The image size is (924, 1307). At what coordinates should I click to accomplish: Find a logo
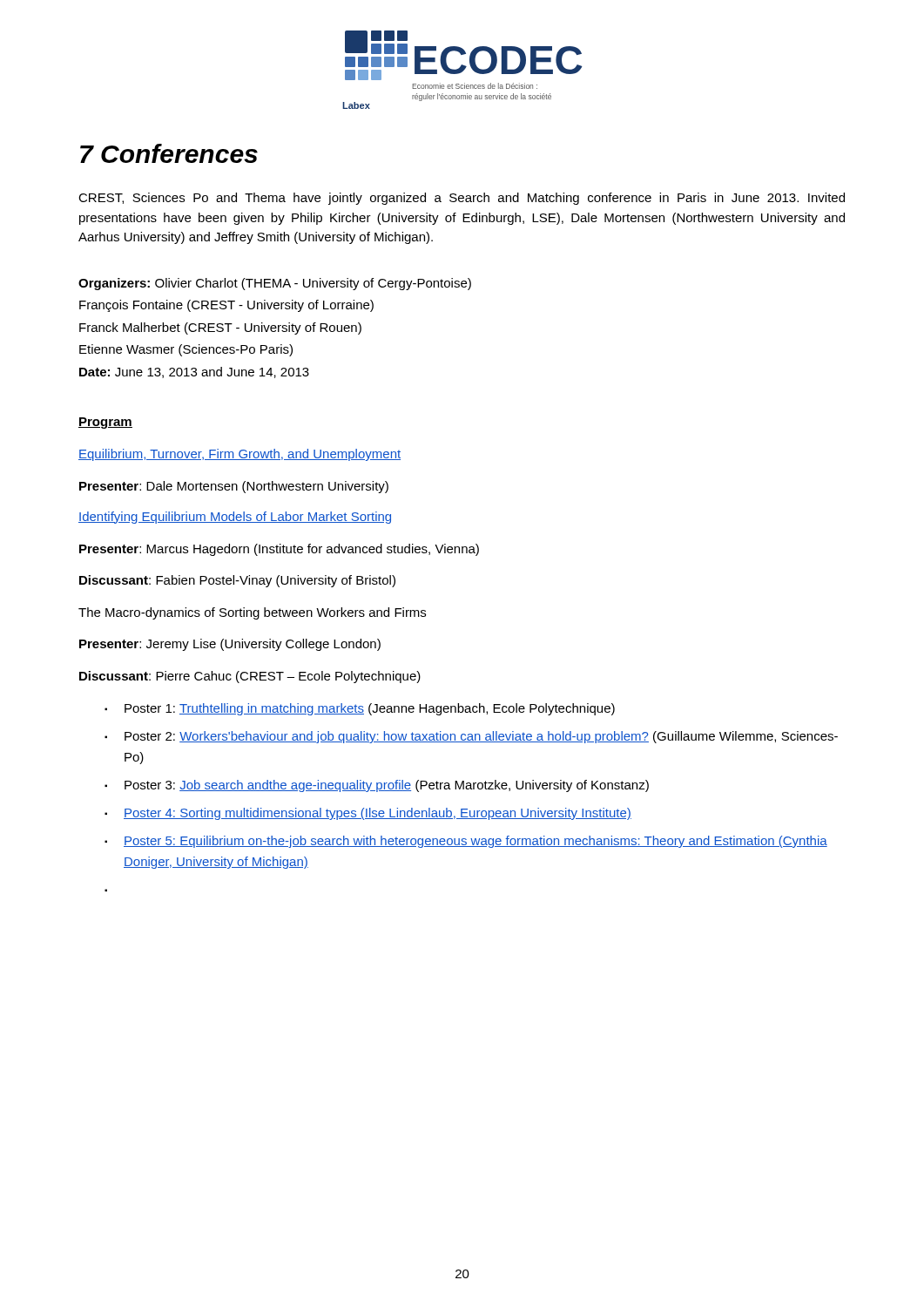tap(462, 75)
